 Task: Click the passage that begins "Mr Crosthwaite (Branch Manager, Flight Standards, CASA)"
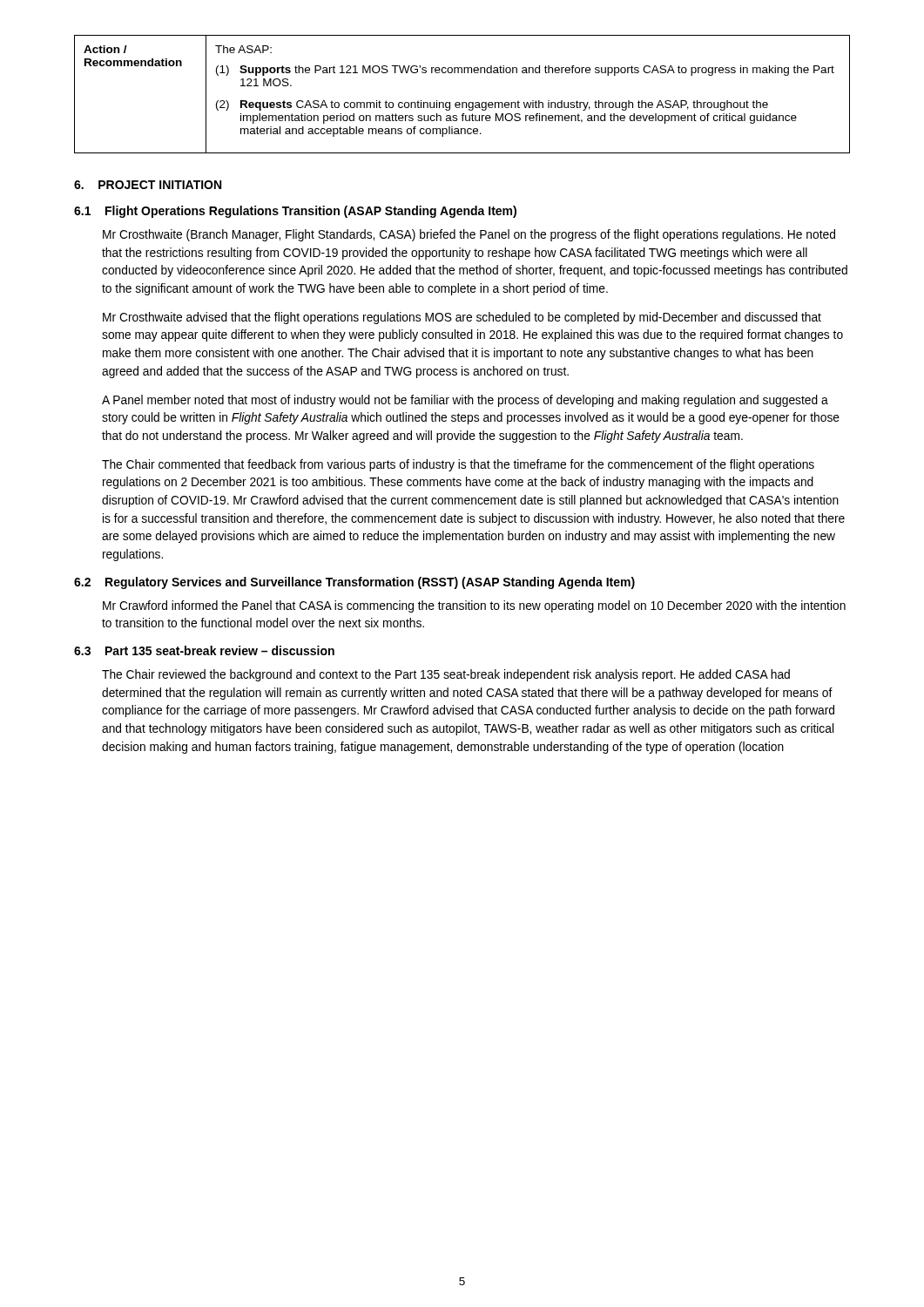pyautogui.click(x=475, y=262)
